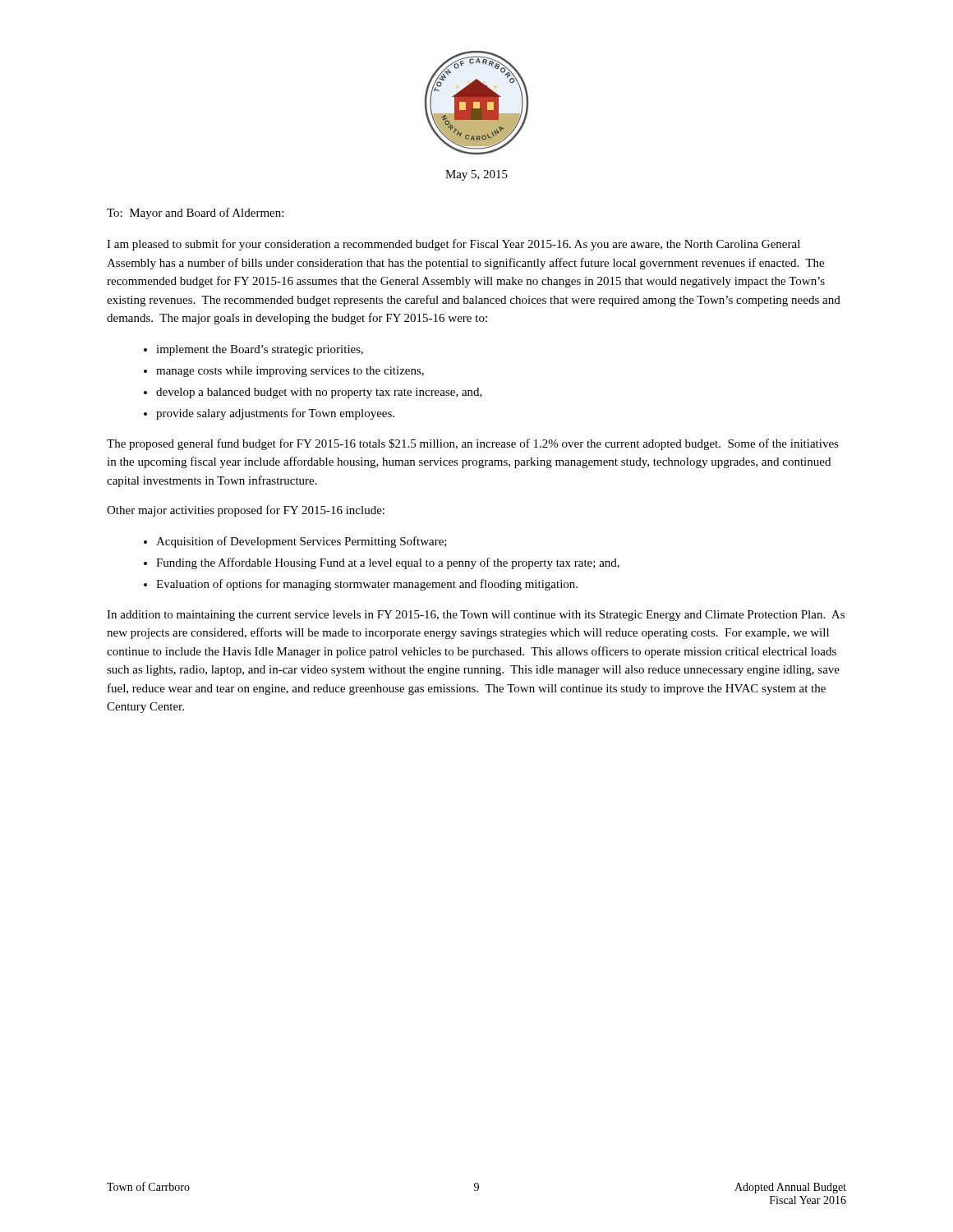Select the list item with the text "implement the Board’s strategic priorities,"

[260, 349]
